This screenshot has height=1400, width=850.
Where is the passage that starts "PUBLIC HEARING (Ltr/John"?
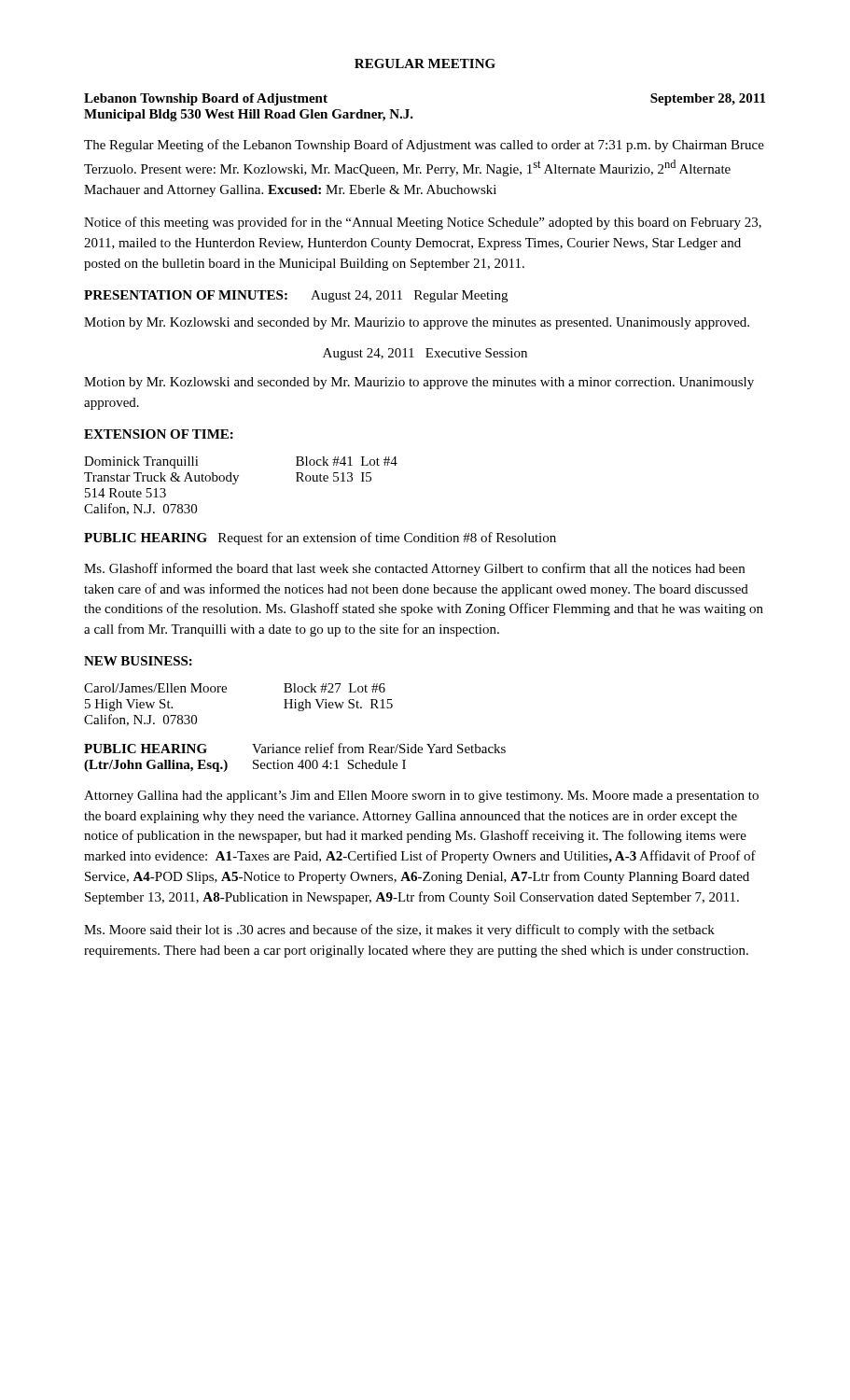425,757
